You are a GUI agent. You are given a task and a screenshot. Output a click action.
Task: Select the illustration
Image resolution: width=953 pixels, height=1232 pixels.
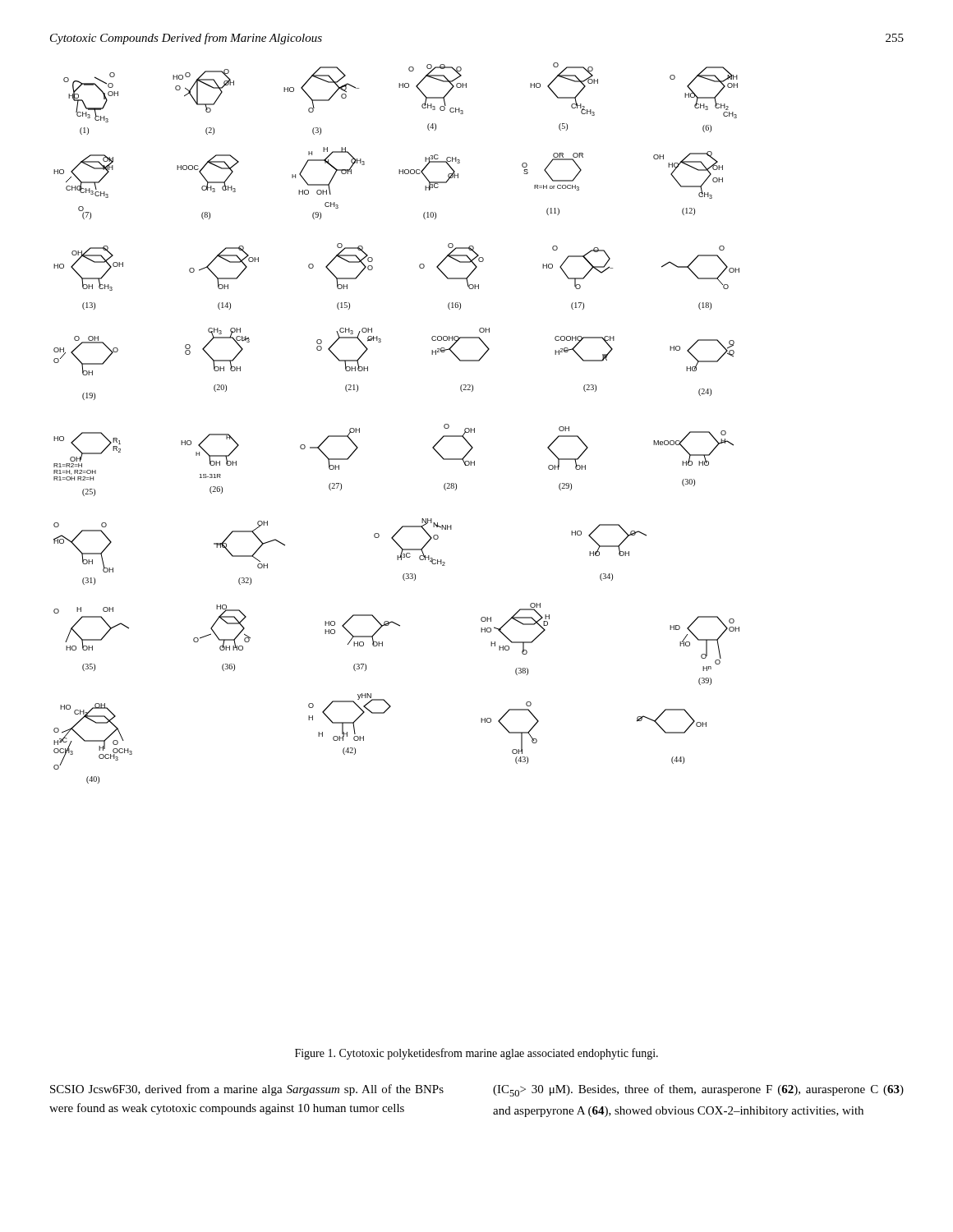tap(476, 546)
